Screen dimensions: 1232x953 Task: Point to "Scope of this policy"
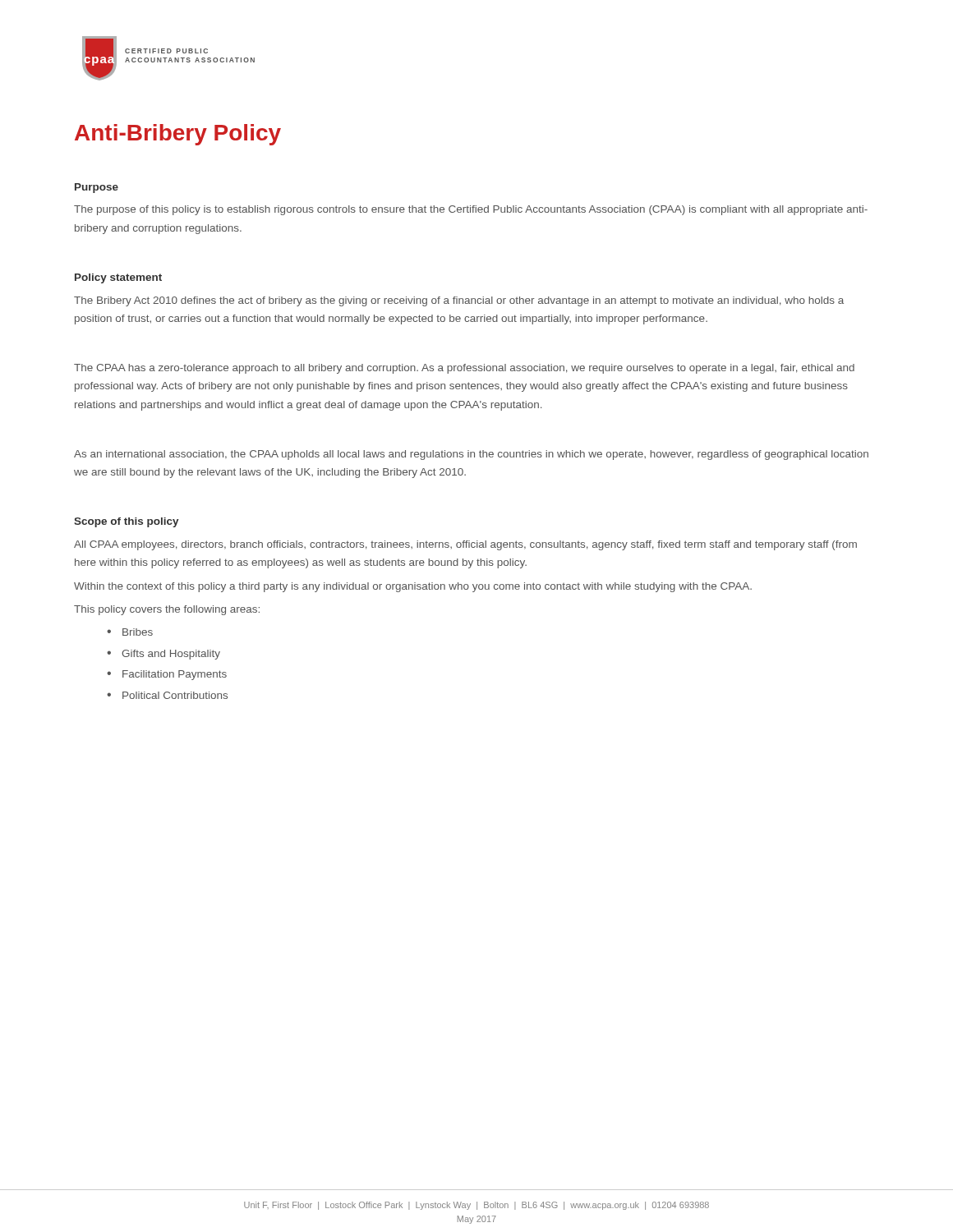coord(126,521)
